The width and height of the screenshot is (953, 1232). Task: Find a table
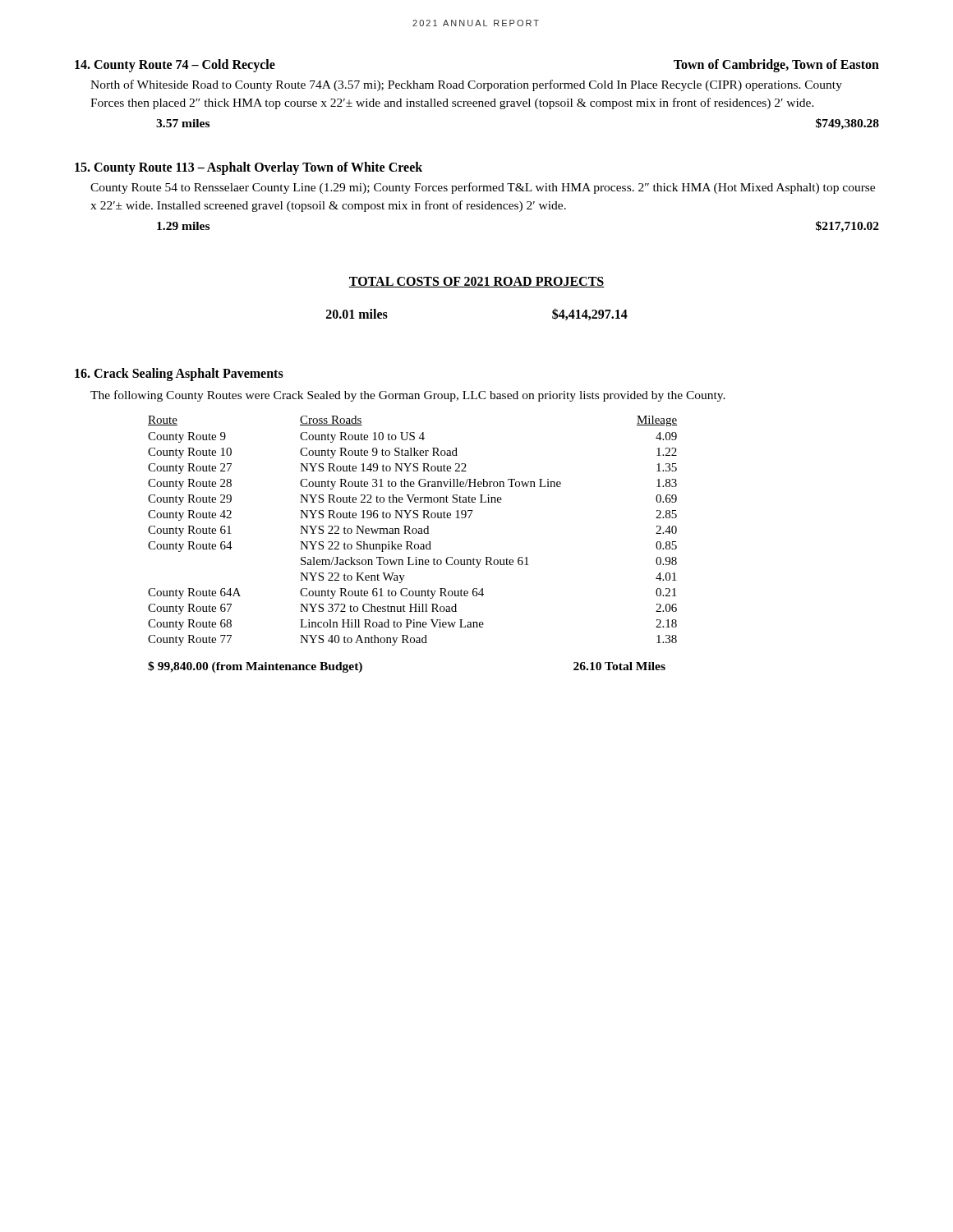pyautogui.click(x=476, y=530)
